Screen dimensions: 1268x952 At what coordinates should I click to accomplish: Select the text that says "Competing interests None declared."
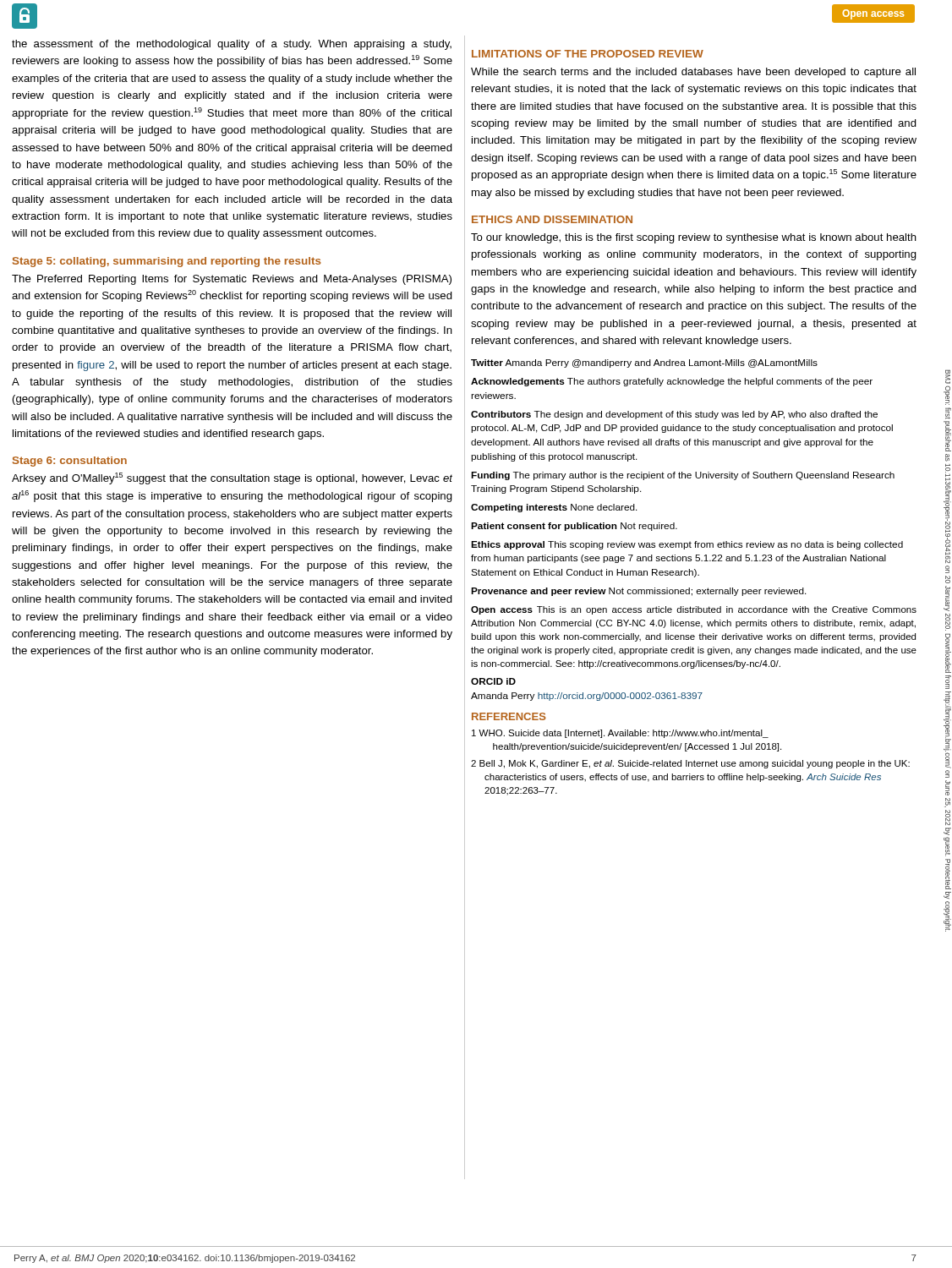click(x=554, y=507)
